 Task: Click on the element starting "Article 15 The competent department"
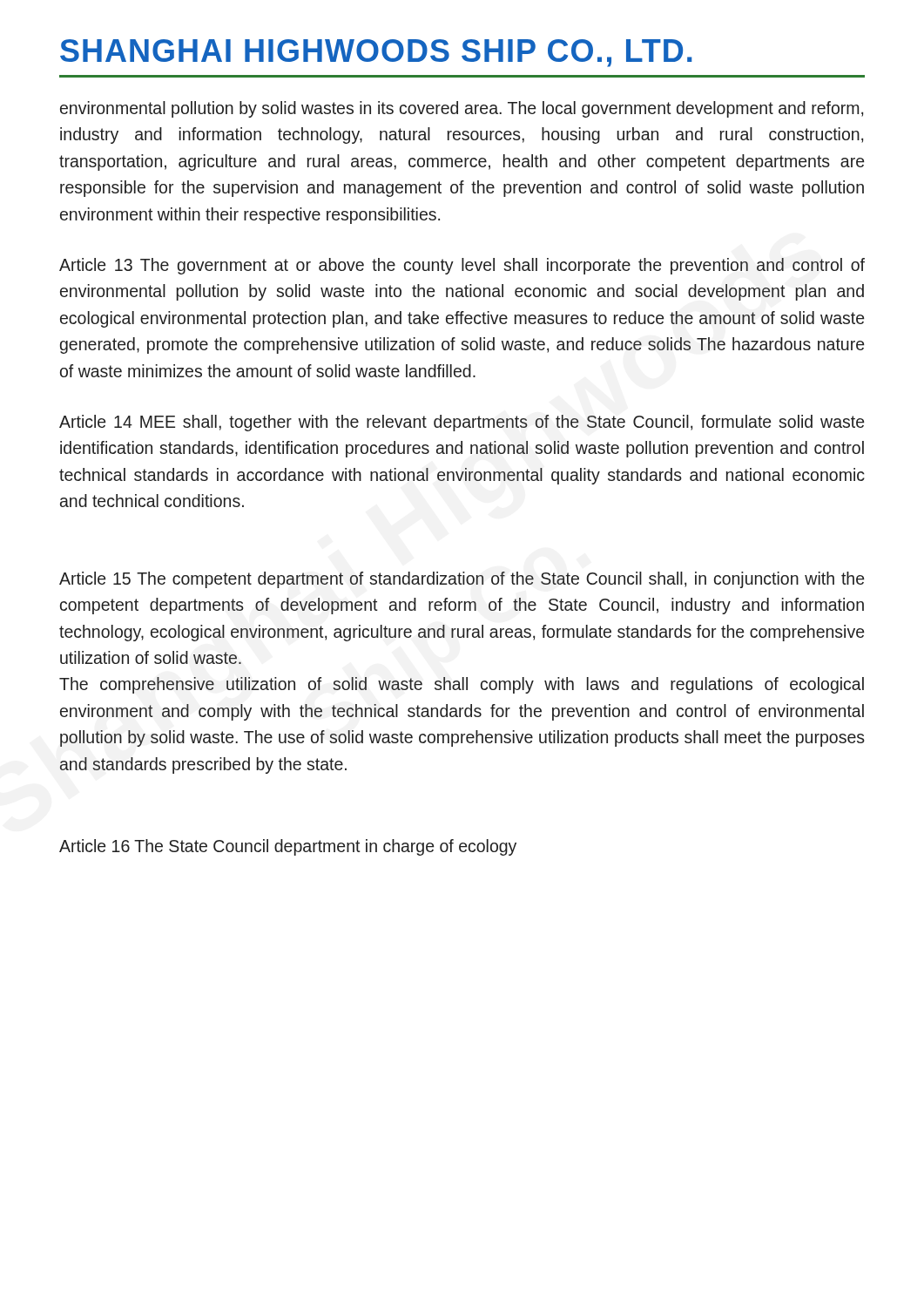point(462,671)
